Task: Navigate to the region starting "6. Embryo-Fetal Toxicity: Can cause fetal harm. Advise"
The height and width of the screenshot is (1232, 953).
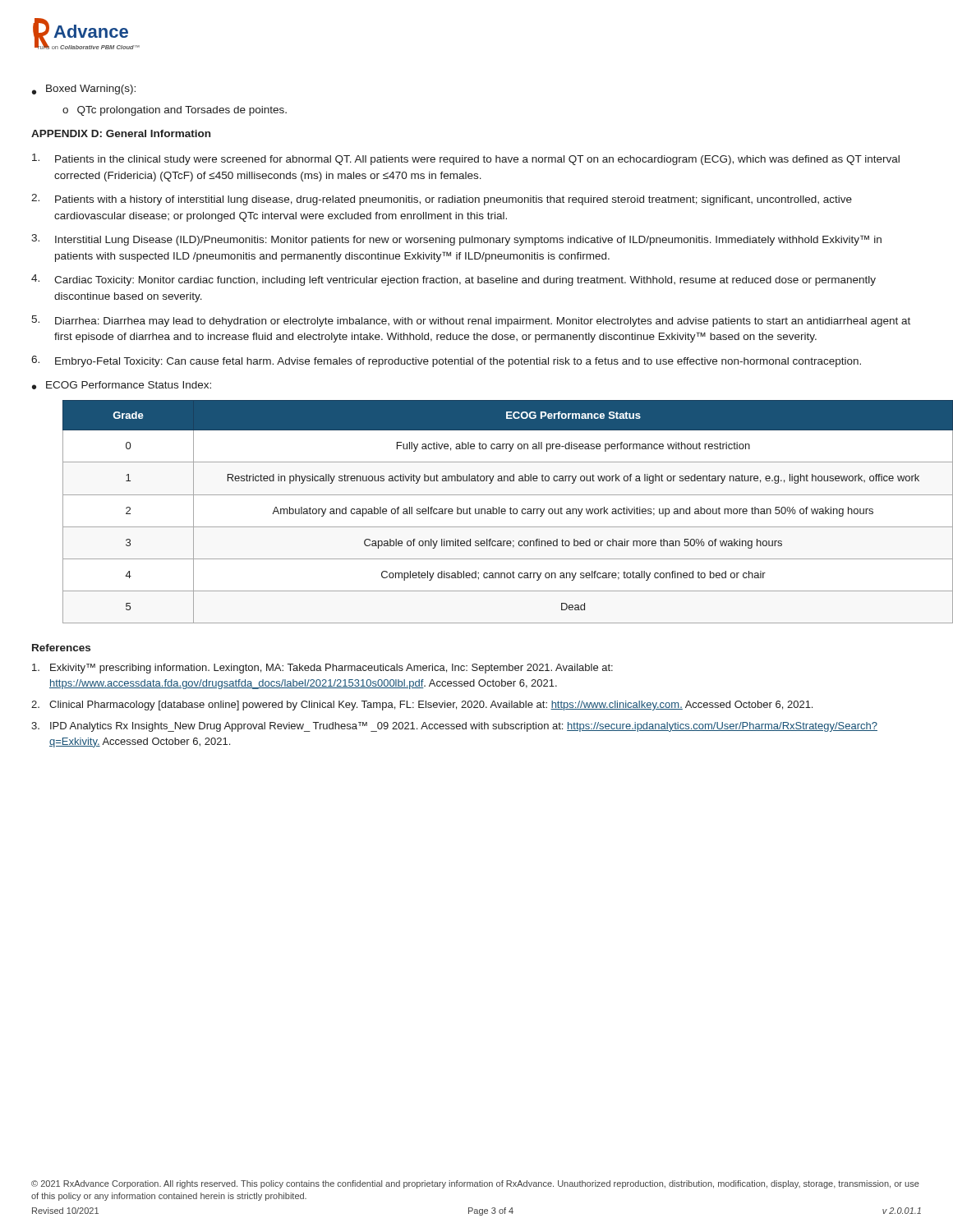Action: [476, 361]
